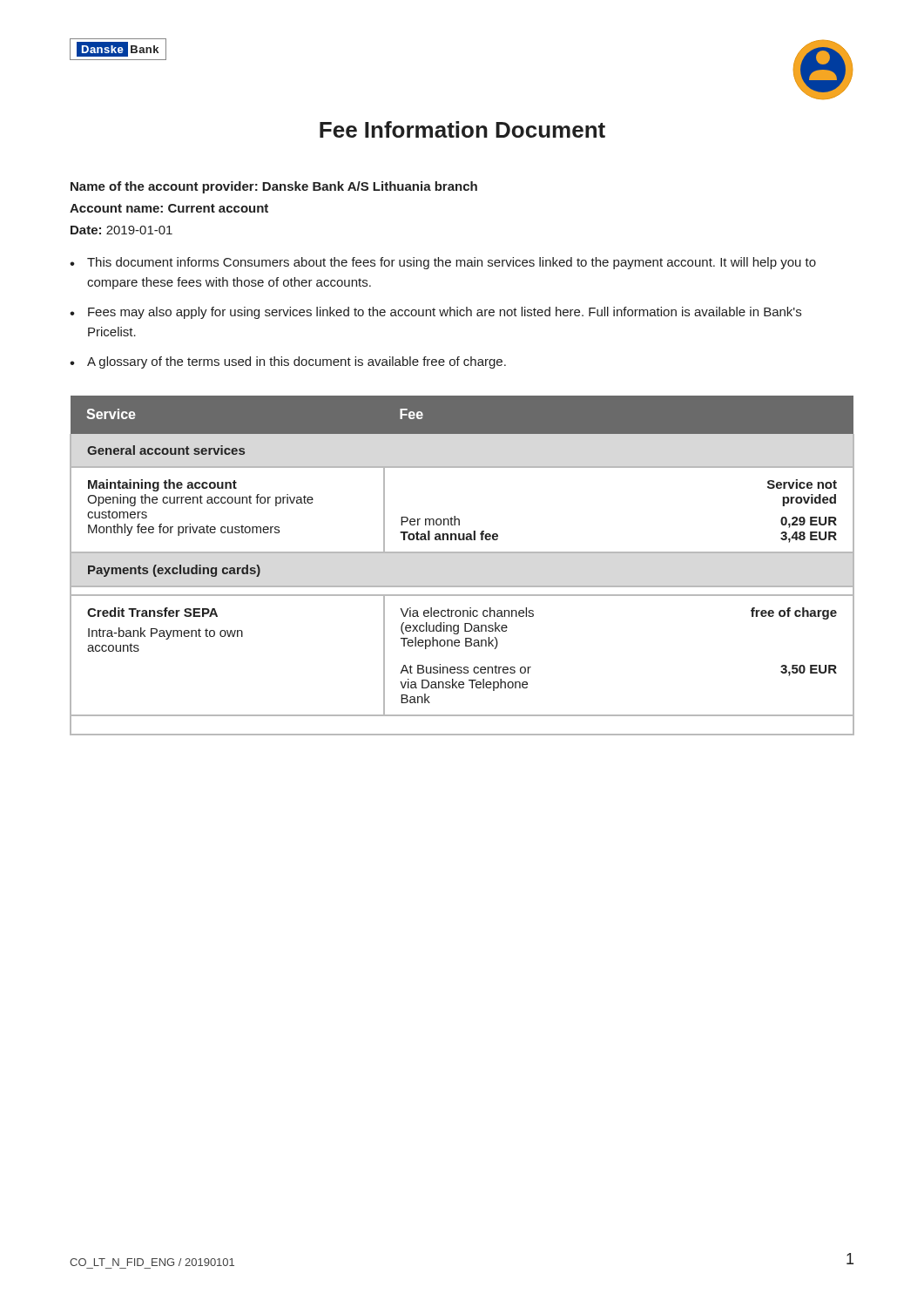Locate the logo
Viewport: 924px width, 1307px height.
[118, 49]
